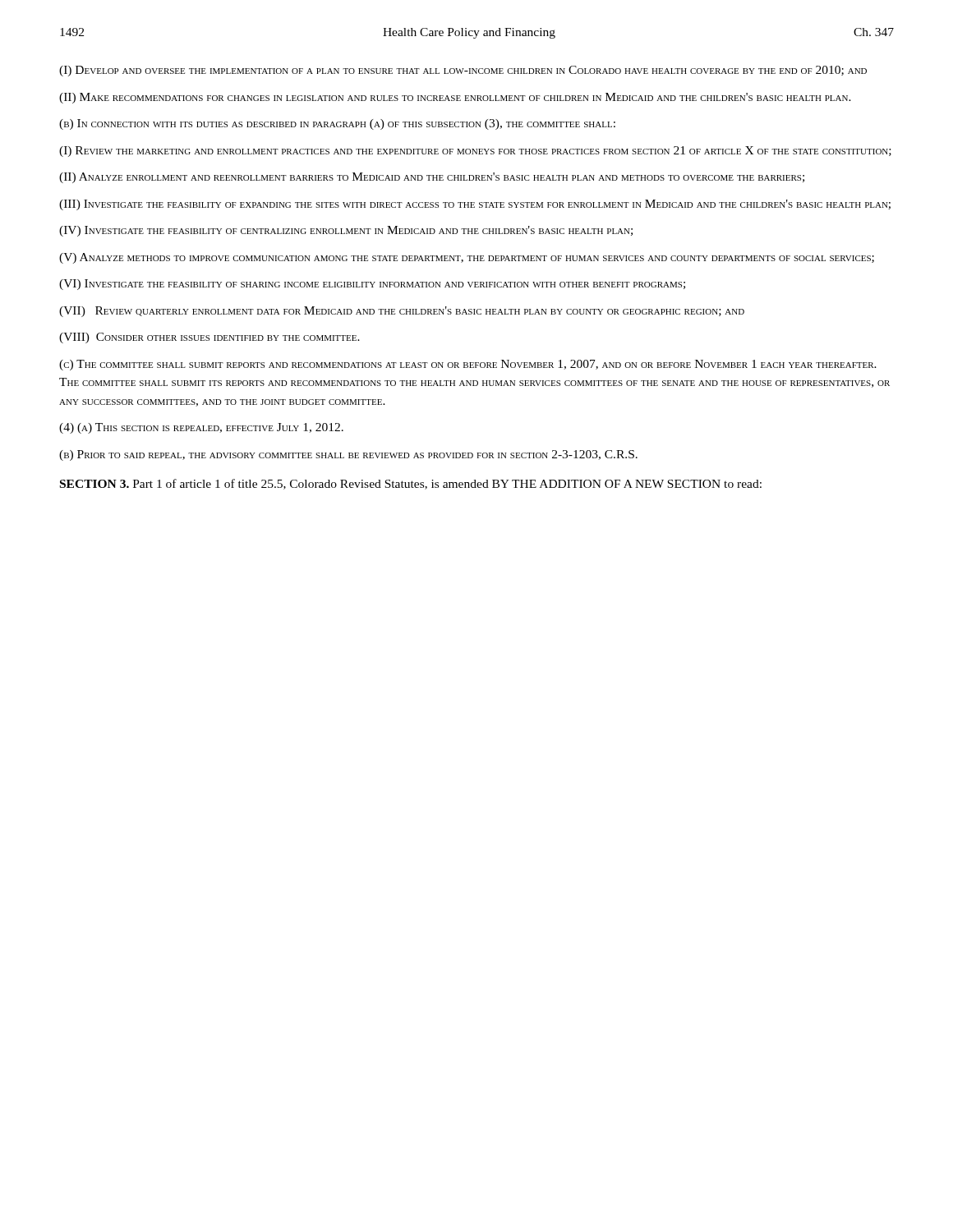The height and width of the screenshot is (1232, 953).
Task: Select the list item that says "(I) Review the marketing and enrollment"
Action: pos(476,150)
